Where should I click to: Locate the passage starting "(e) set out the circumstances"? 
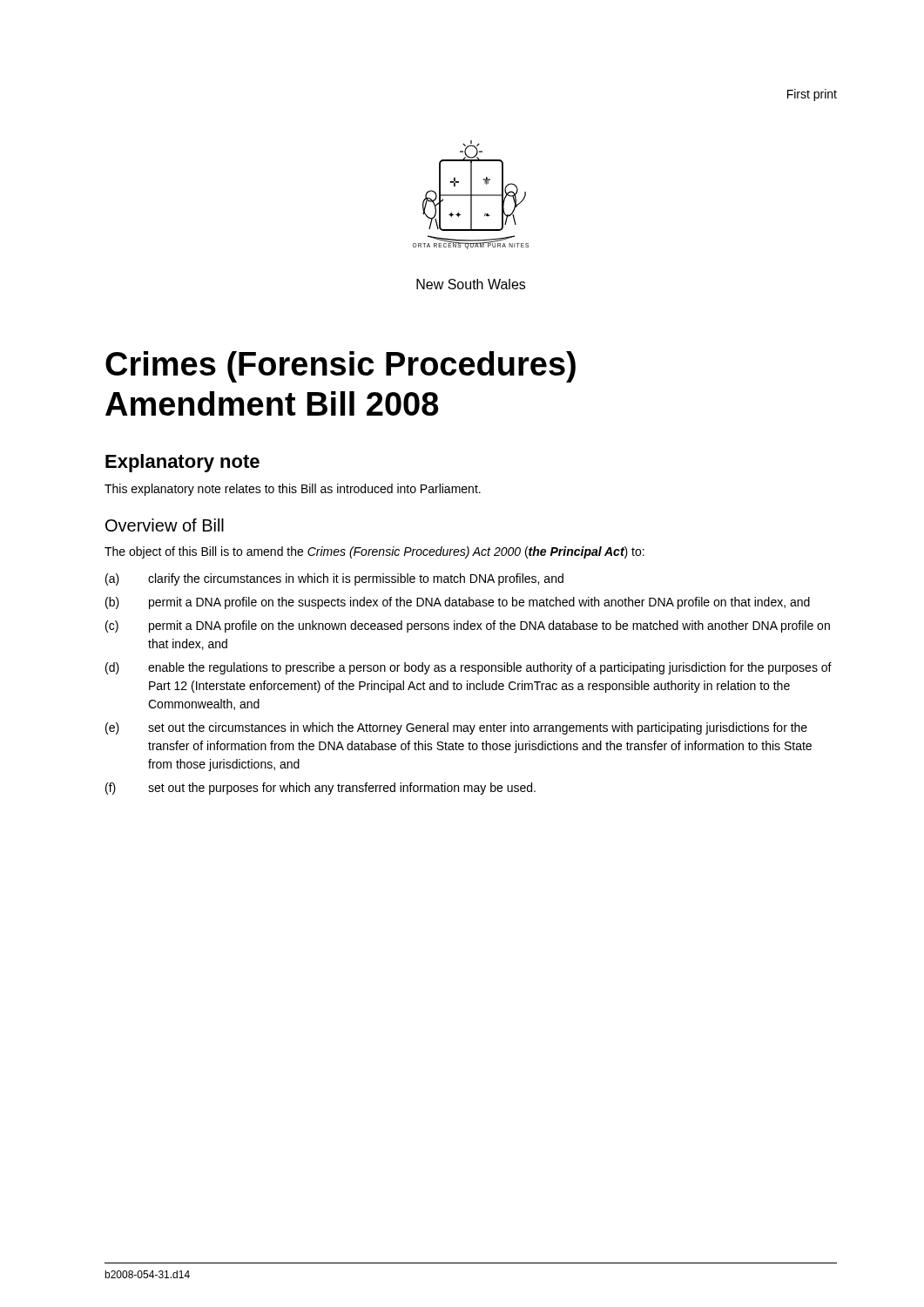click(x=471, y=746)
